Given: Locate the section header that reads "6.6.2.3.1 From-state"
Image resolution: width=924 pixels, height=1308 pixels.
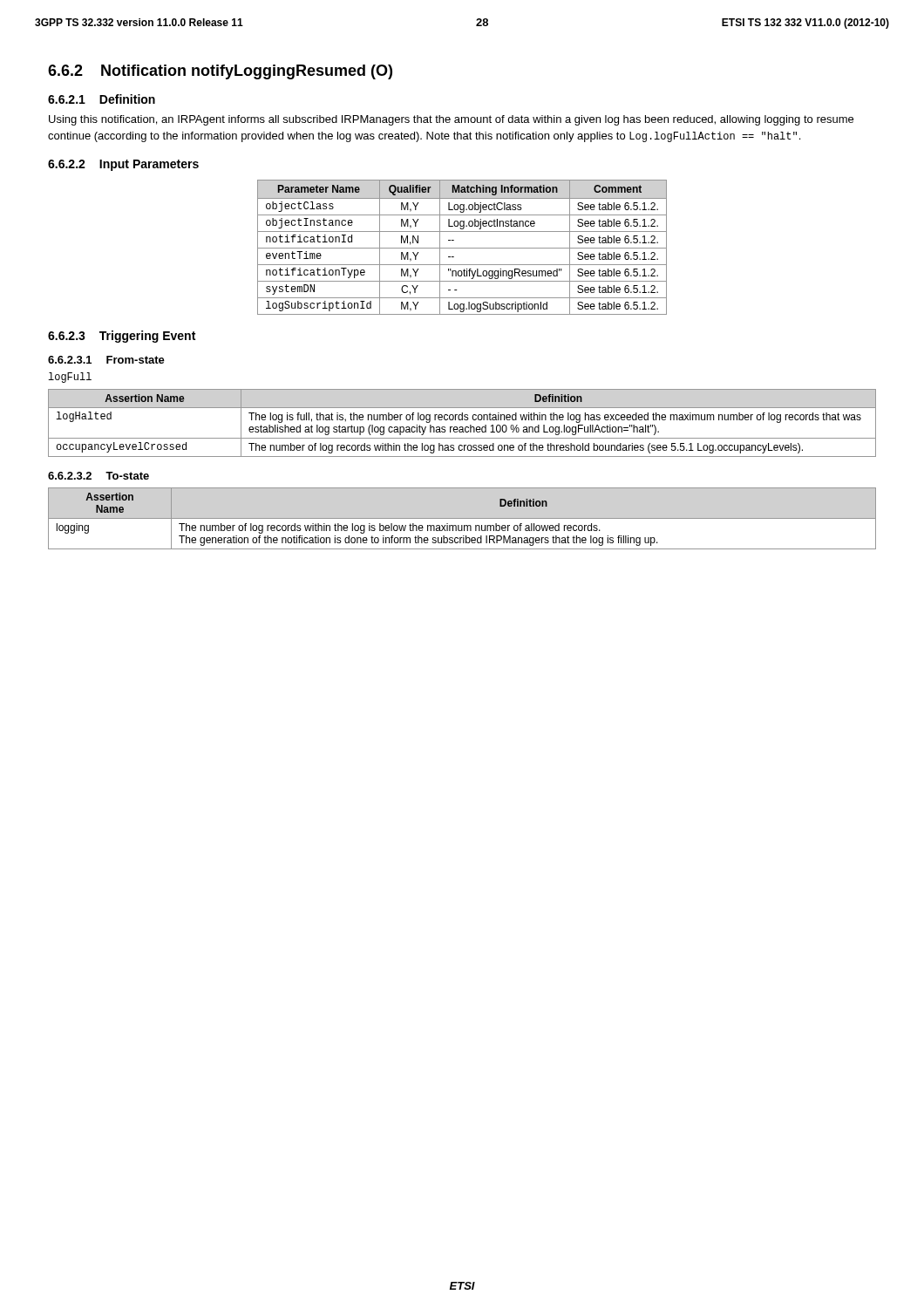Looking at the screenshot, I should [106, 360].
